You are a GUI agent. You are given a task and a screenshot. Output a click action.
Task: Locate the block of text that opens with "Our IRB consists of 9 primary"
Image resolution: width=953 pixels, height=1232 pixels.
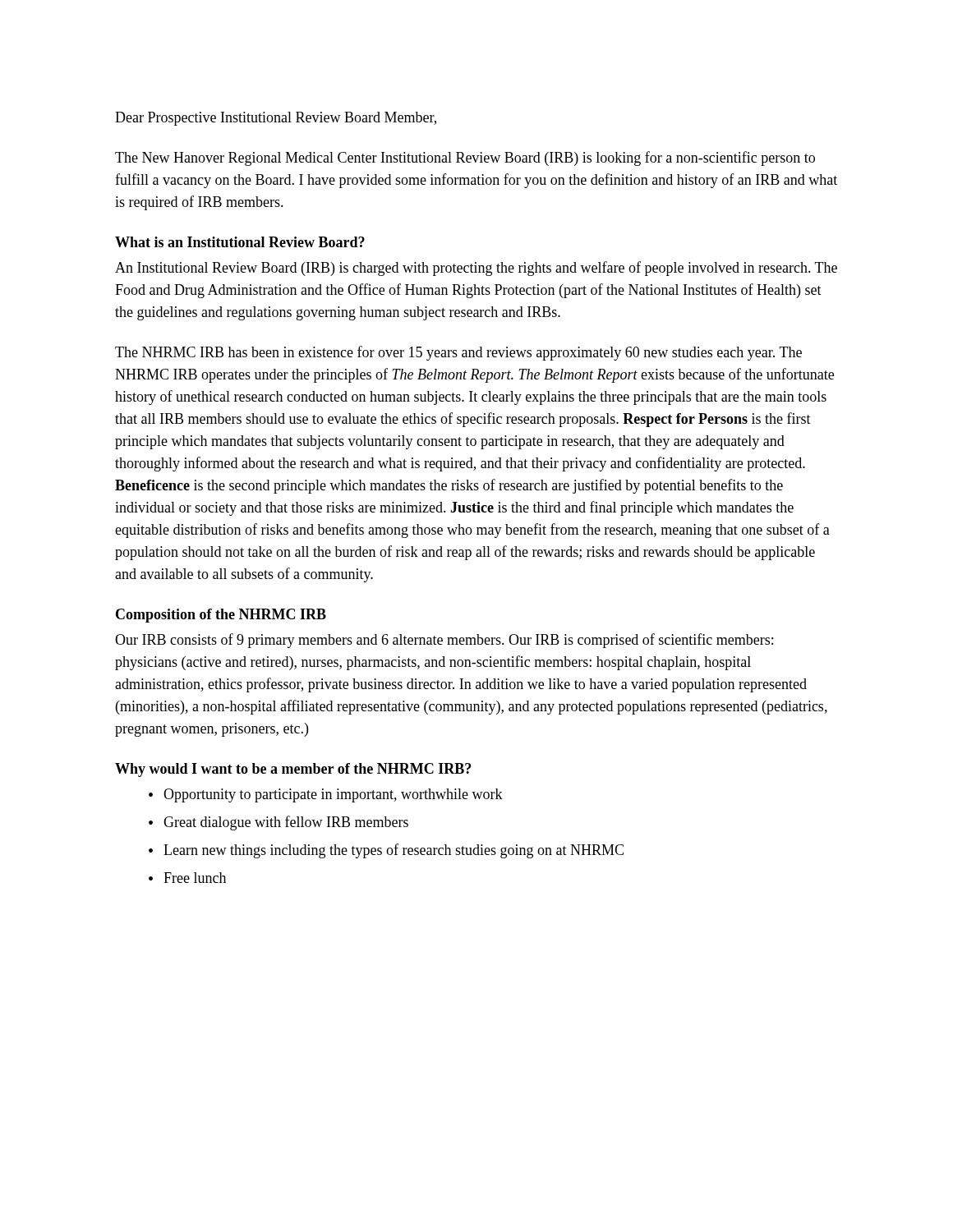tap(471, 684)
